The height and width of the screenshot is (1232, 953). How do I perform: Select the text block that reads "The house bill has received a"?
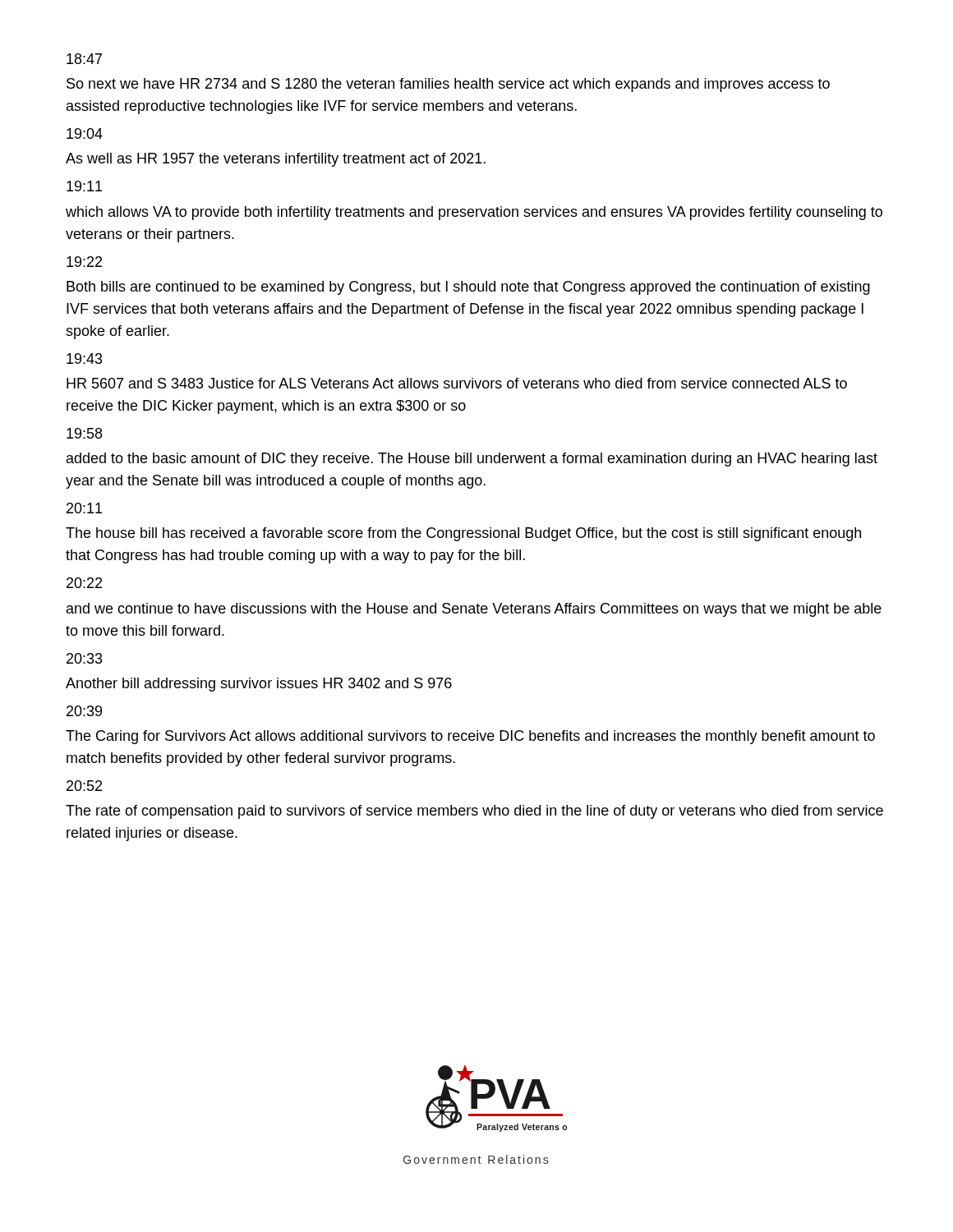click(x=464, y=544)
